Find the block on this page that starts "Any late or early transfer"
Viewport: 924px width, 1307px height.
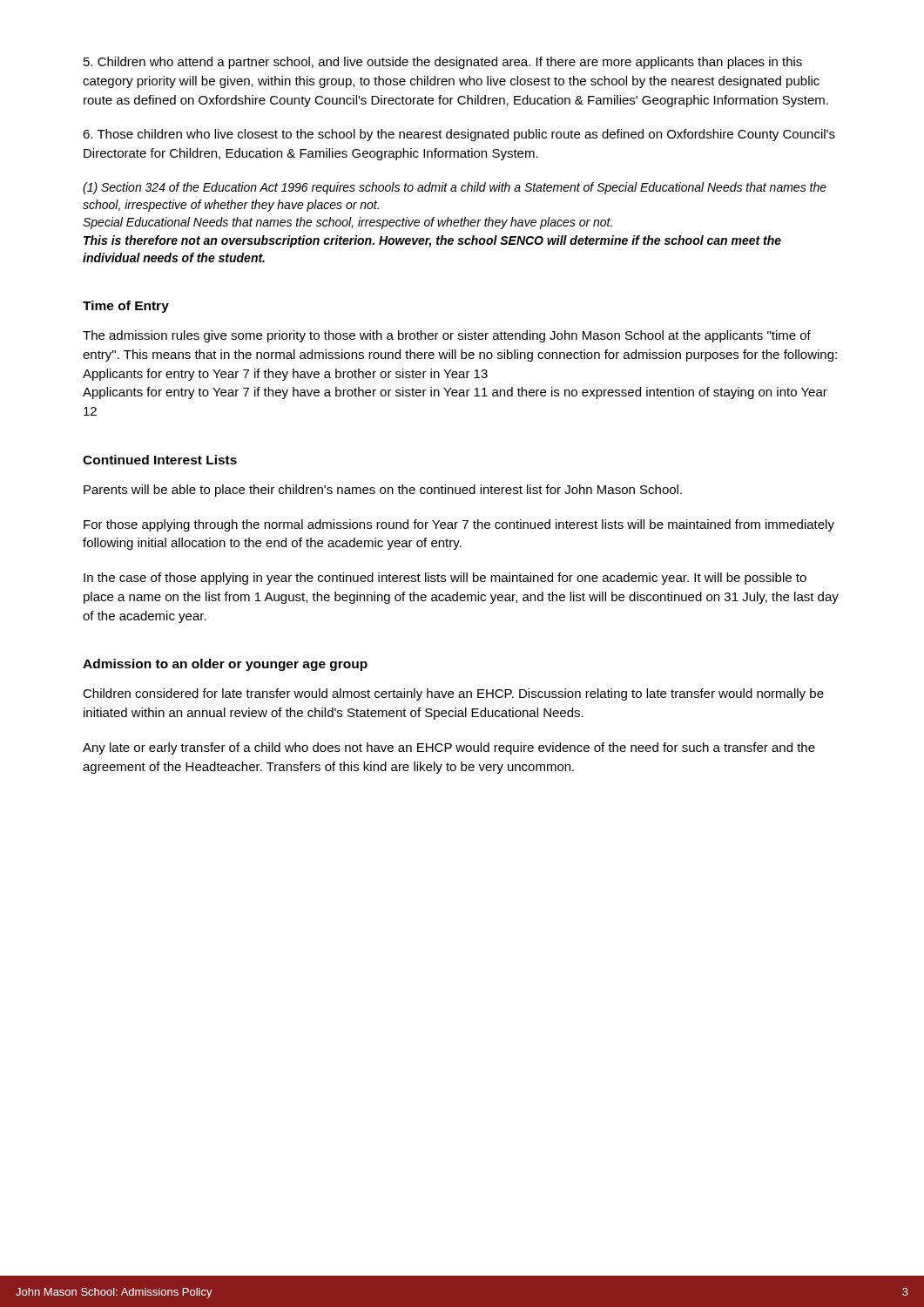449,757
